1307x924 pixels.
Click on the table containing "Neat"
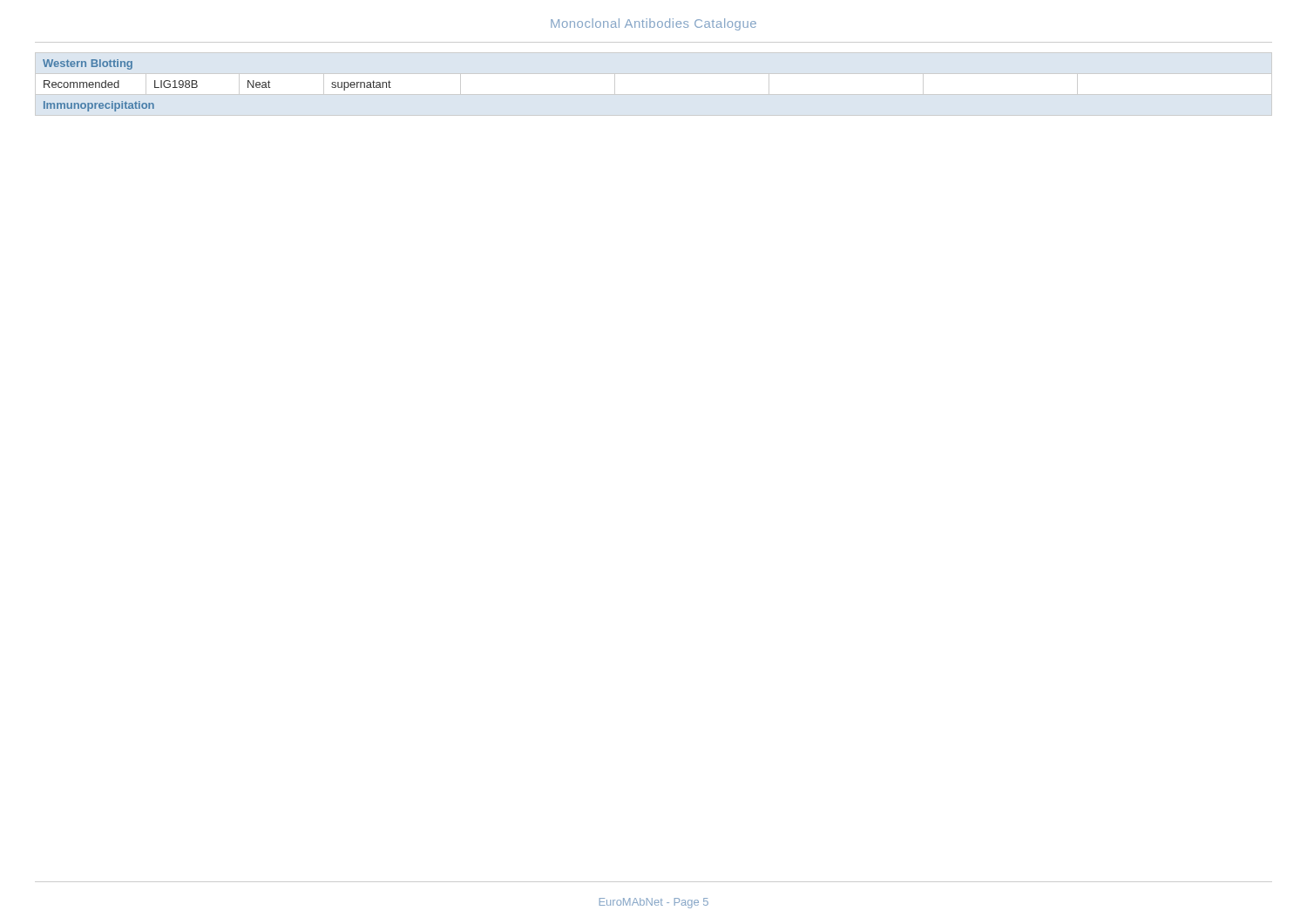(x=654, y=84)
